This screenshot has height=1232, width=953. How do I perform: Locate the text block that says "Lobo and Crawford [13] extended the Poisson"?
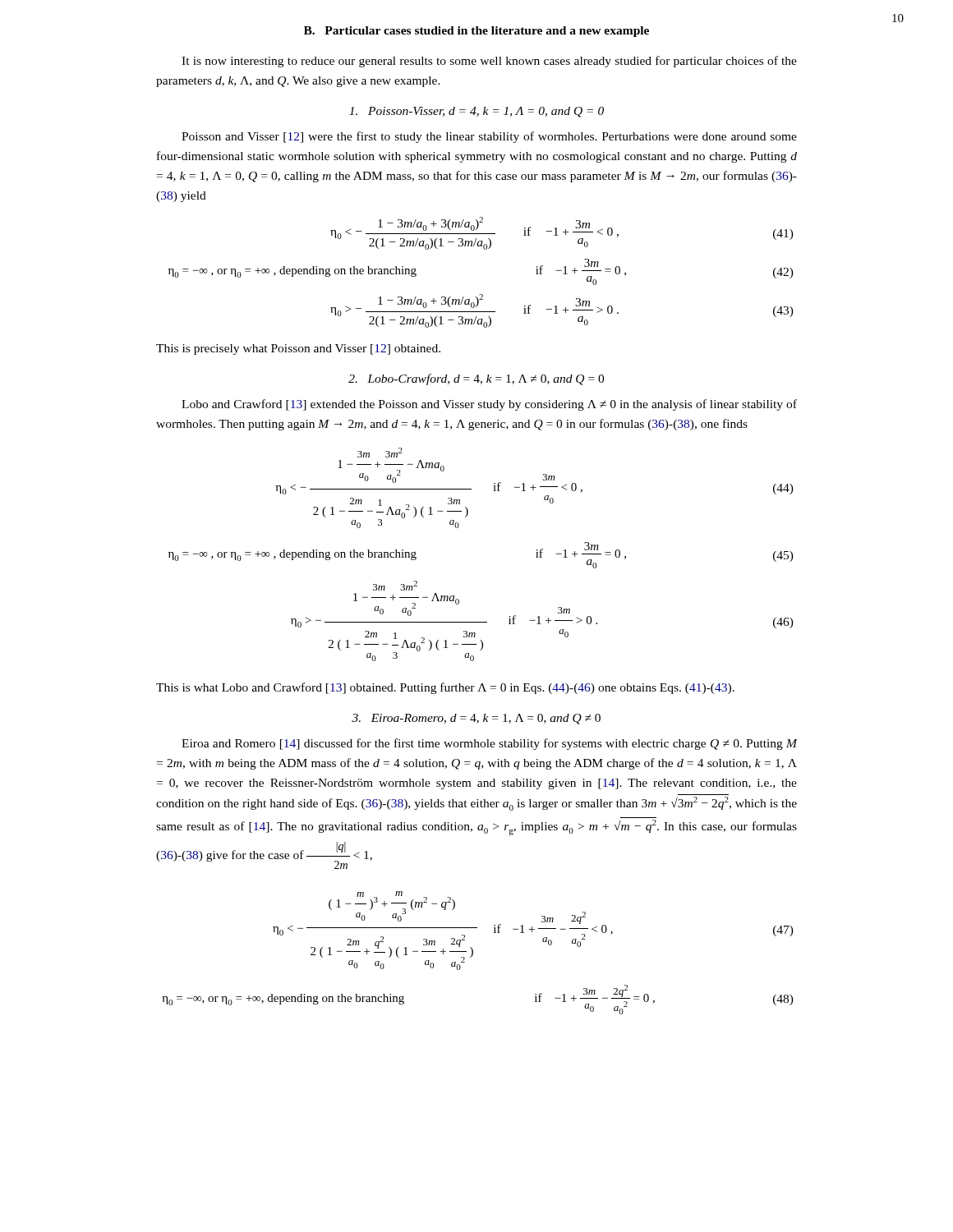point(476,413)
